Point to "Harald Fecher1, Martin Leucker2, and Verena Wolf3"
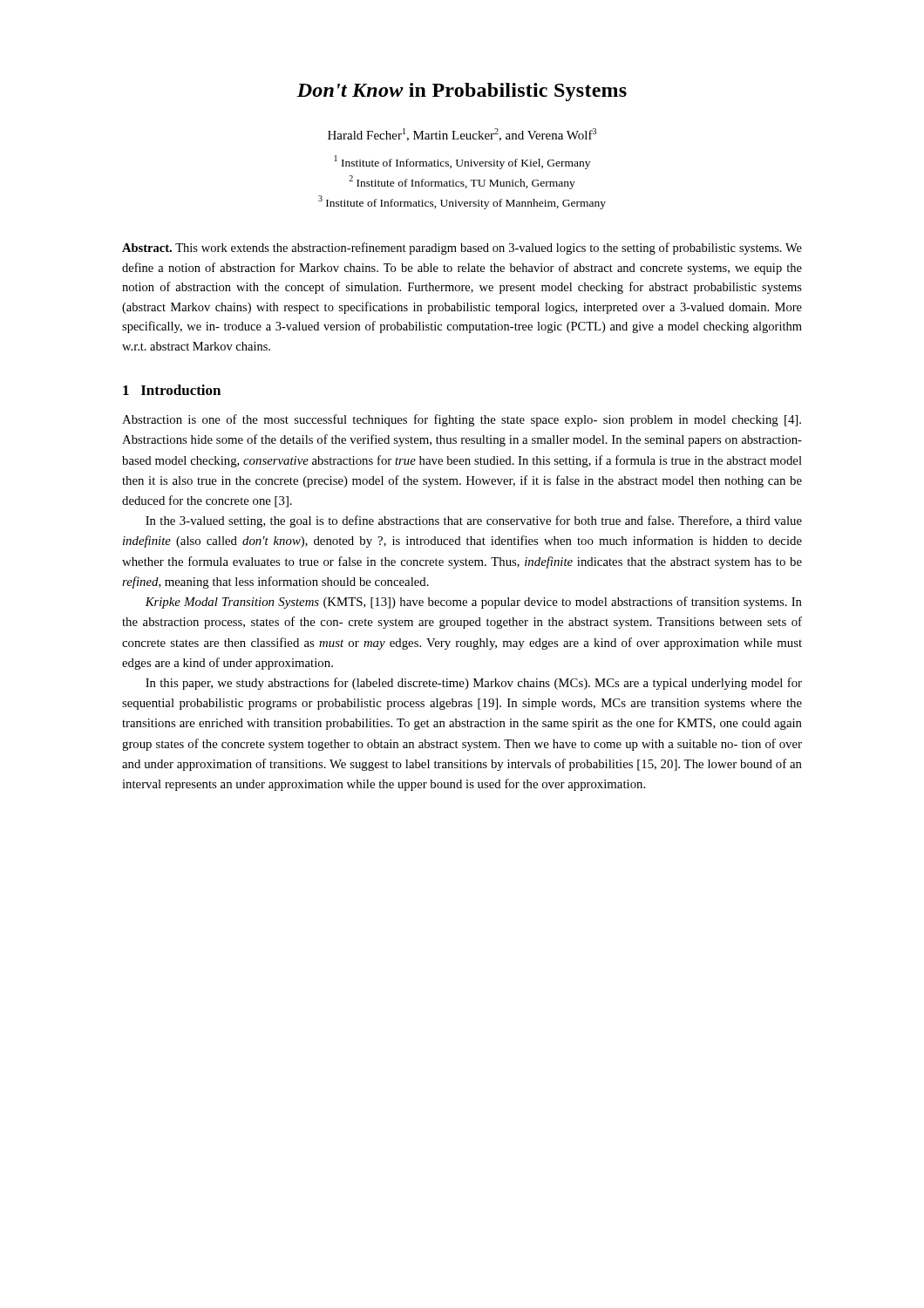The width and height of the screenshot is (924, 1308). click(x=462, y=134)
